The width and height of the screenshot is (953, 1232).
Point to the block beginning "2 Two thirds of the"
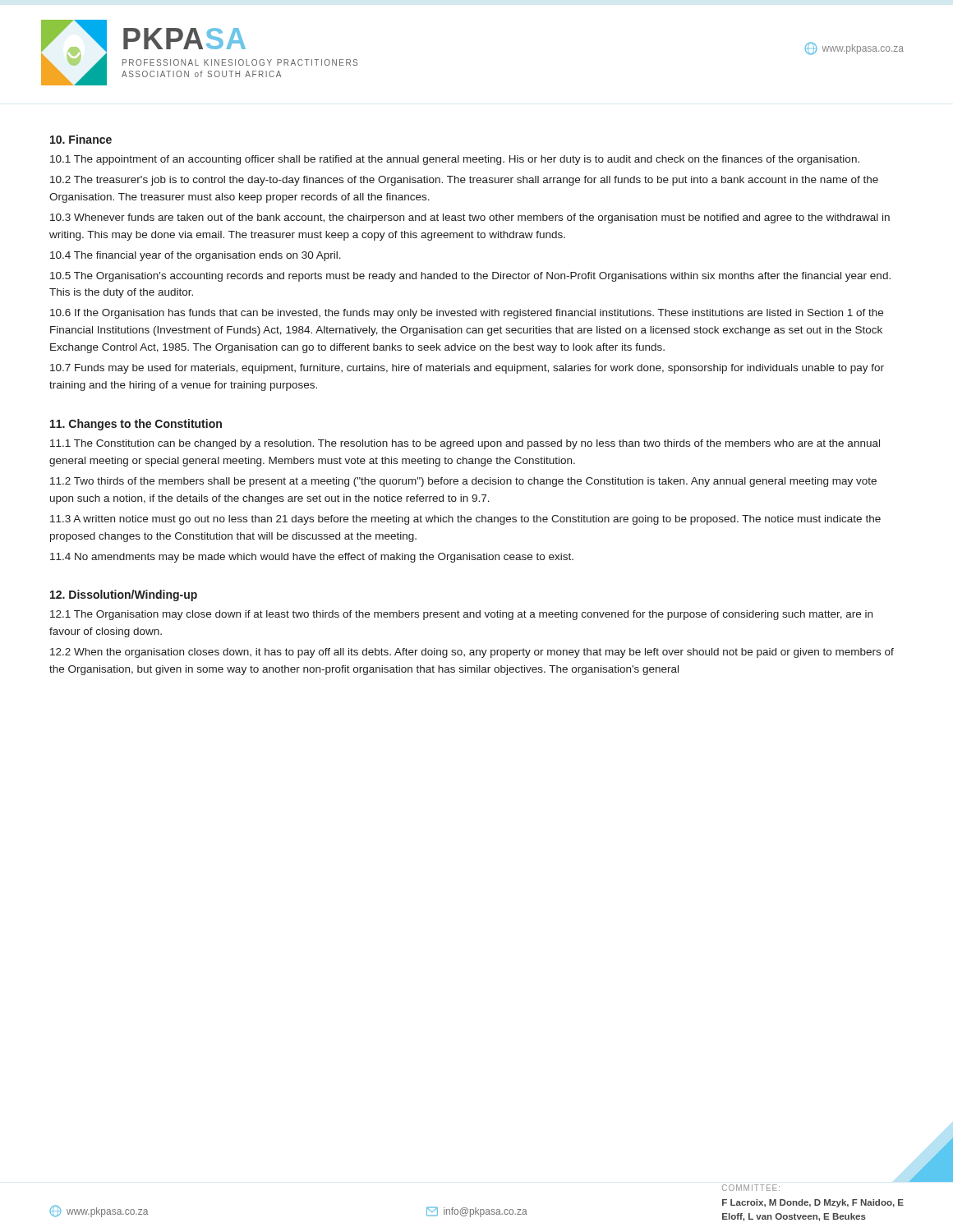tap(463, 489)
